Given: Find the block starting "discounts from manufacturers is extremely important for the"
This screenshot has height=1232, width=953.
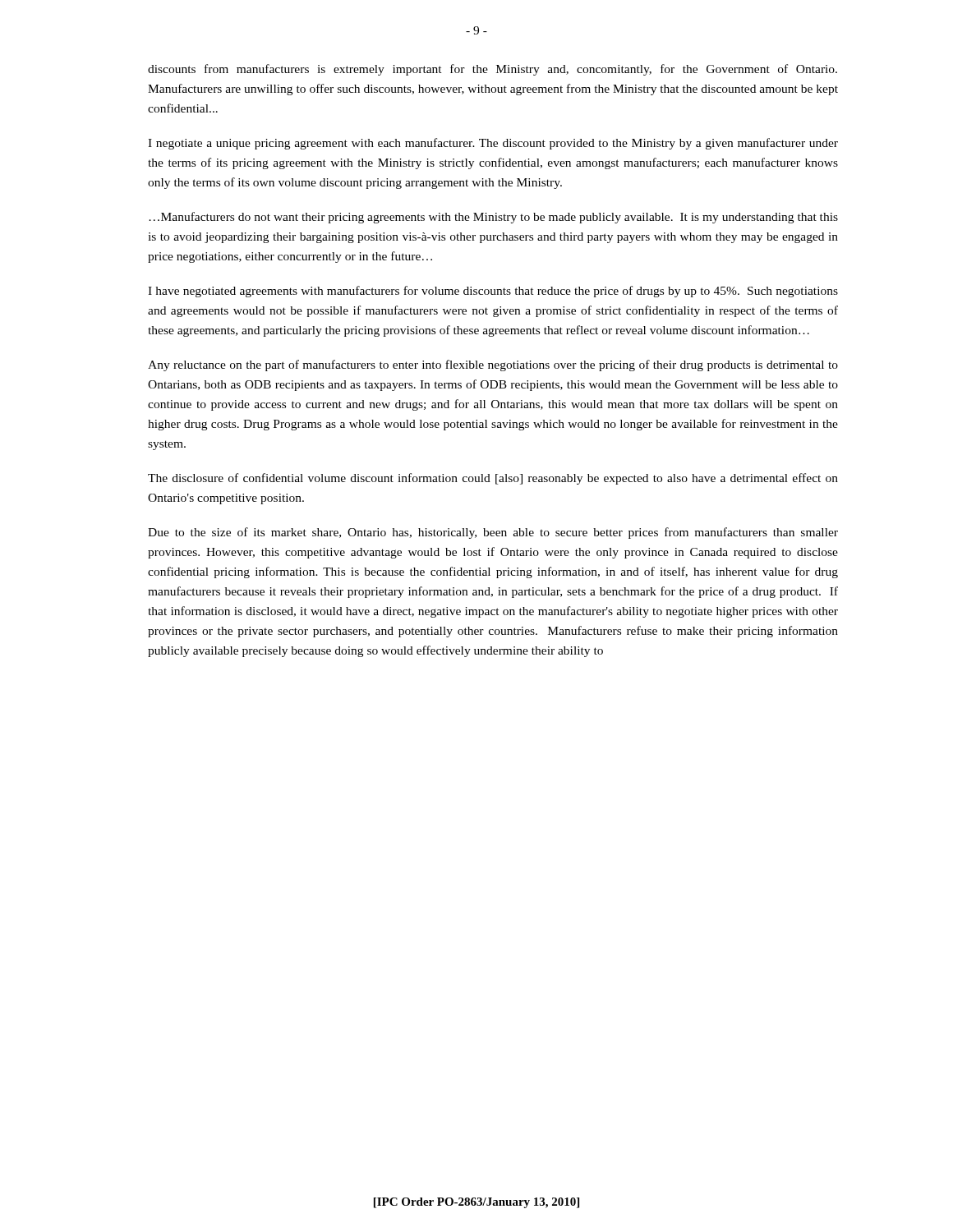Looking at the screenshot, I should click(x=493, y=88).
